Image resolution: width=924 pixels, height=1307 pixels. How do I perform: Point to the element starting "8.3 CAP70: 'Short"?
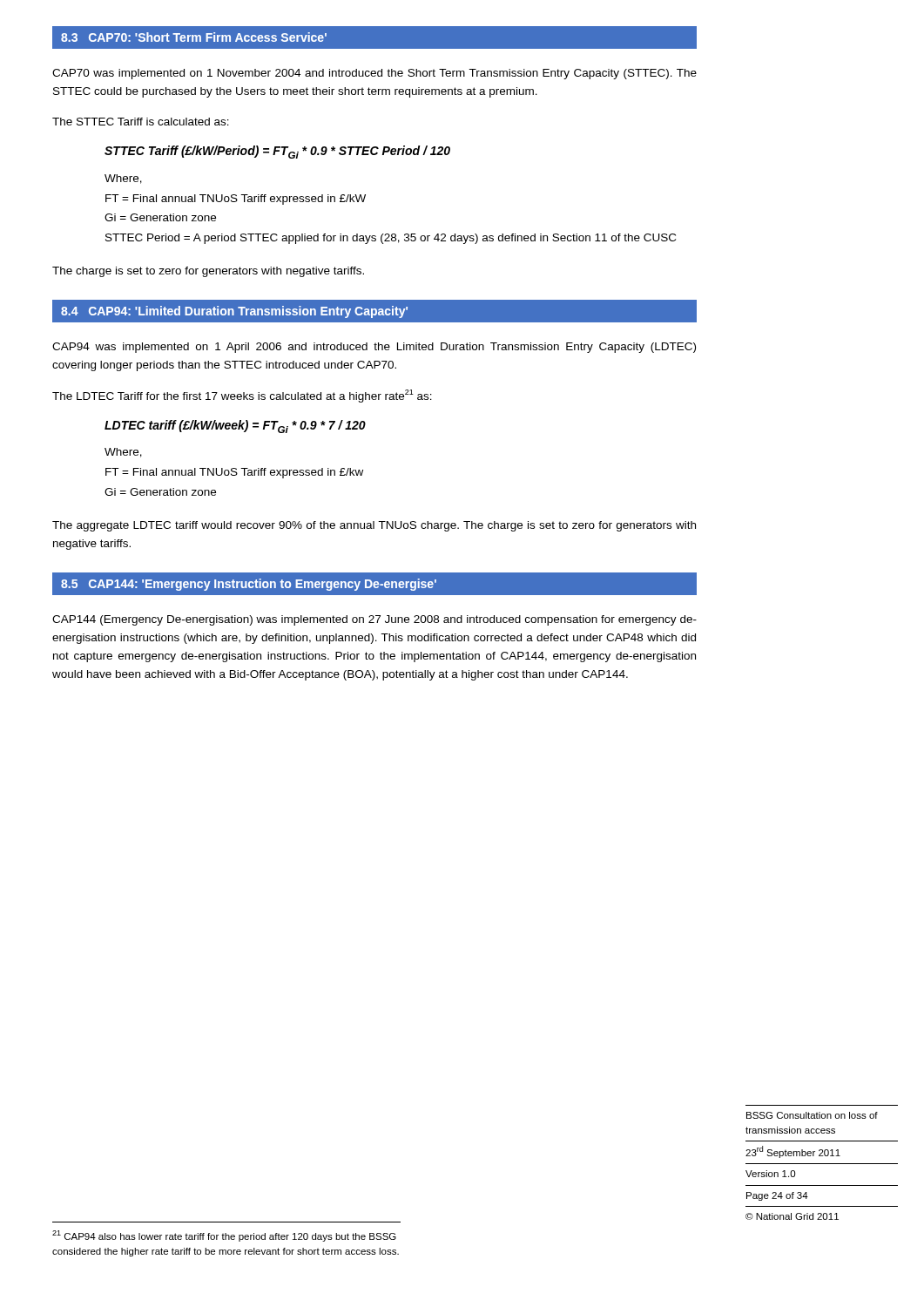[194, 37]
